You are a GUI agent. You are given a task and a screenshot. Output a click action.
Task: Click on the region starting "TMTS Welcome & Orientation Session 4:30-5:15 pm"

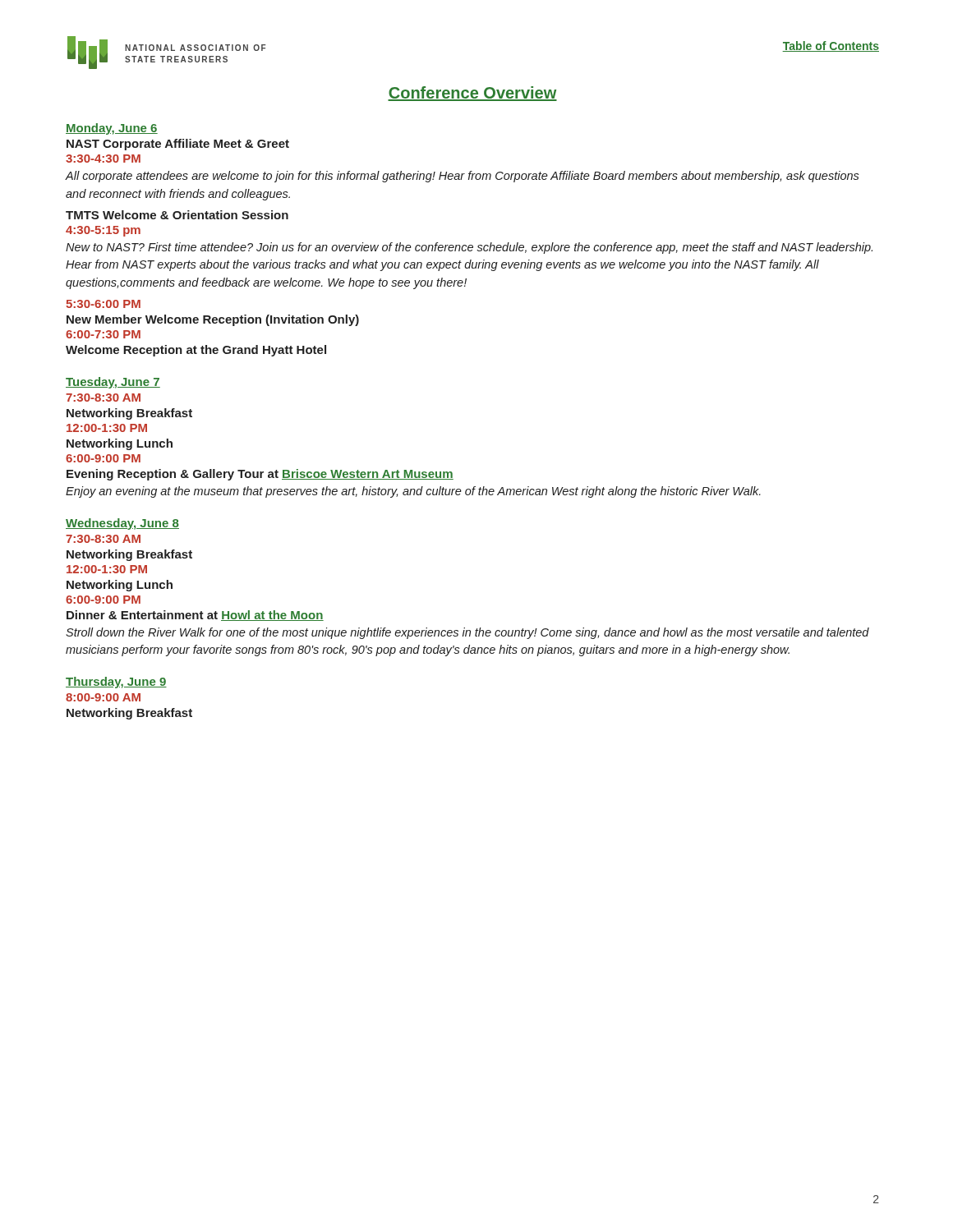point(472,250)
